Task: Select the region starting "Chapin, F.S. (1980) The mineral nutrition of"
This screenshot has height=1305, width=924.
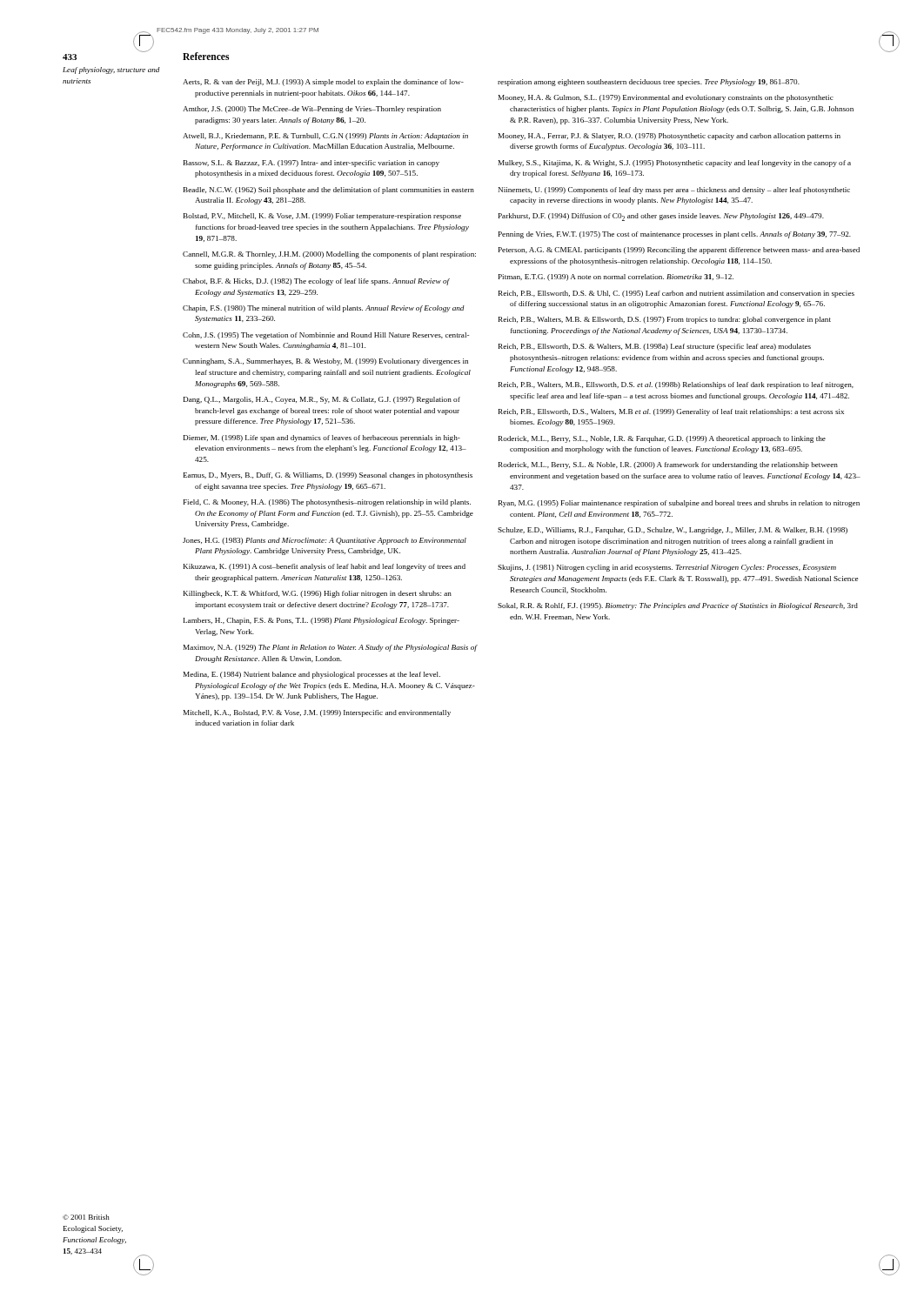Action: pyautogui.click(x=323, y=313)
